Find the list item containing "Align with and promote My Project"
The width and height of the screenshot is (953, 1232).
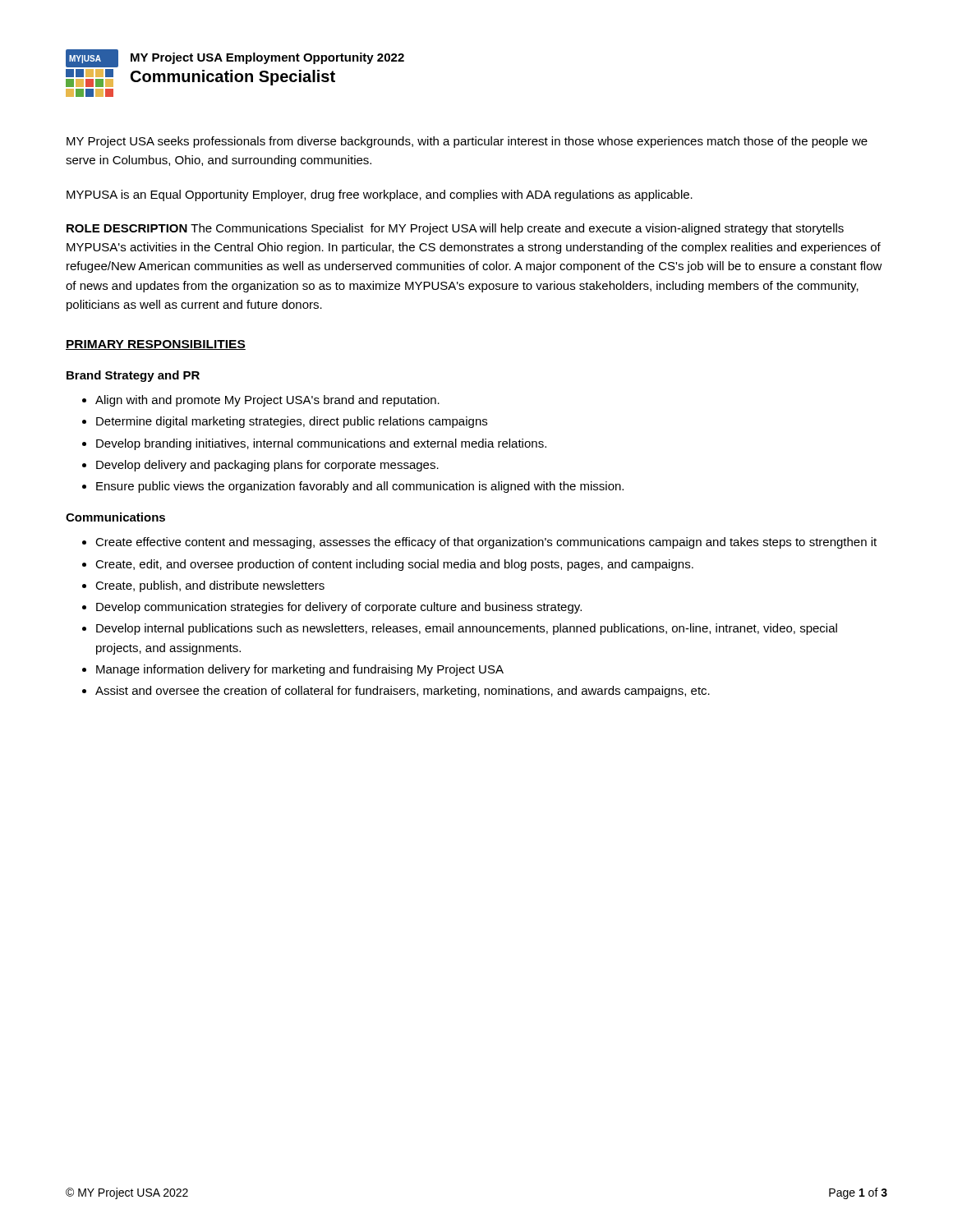click(268, 400)
